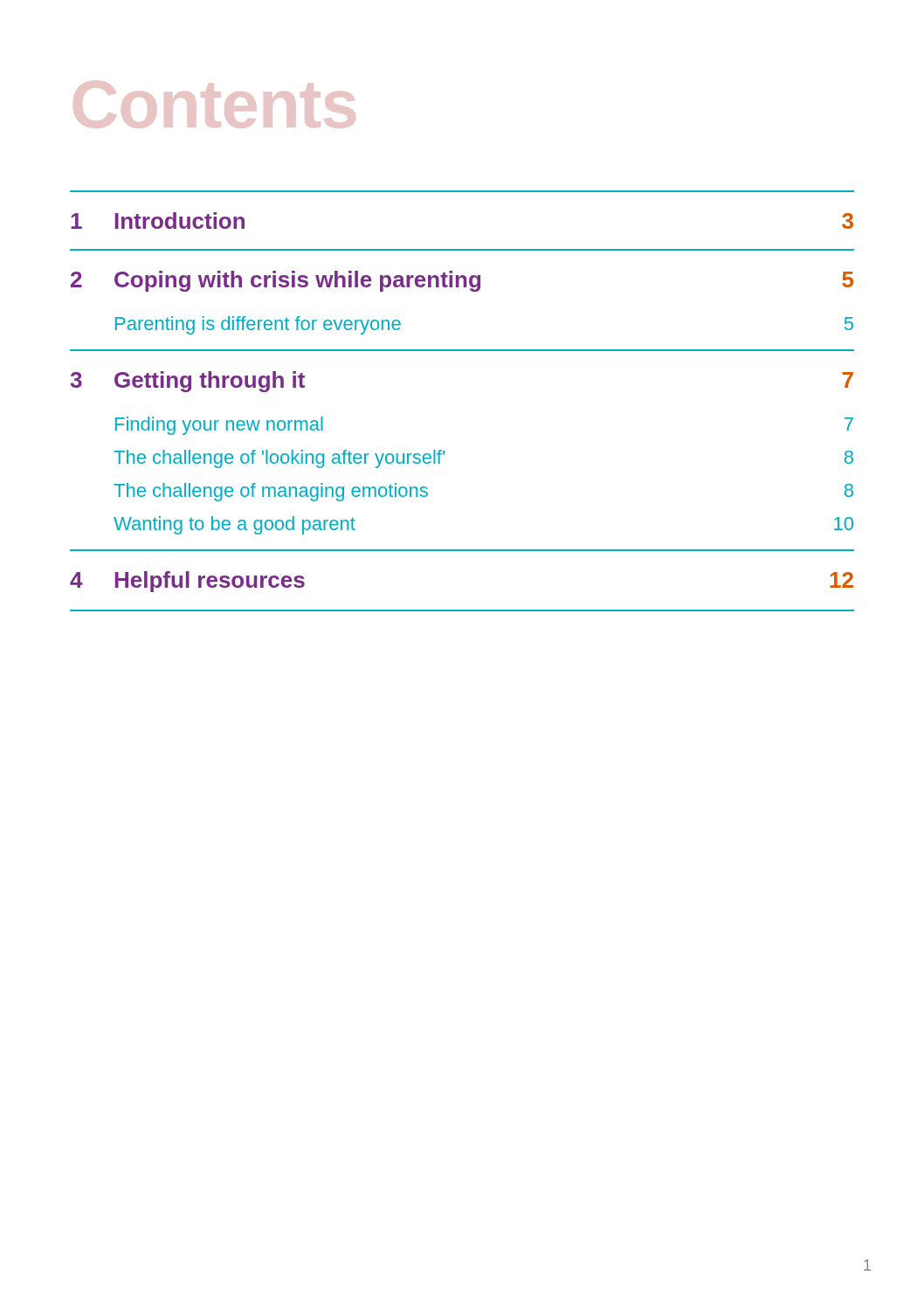The image size is (924, 1310).
Task: Select the region starting "4 Helpful resources"
Action: coord(212,581)
